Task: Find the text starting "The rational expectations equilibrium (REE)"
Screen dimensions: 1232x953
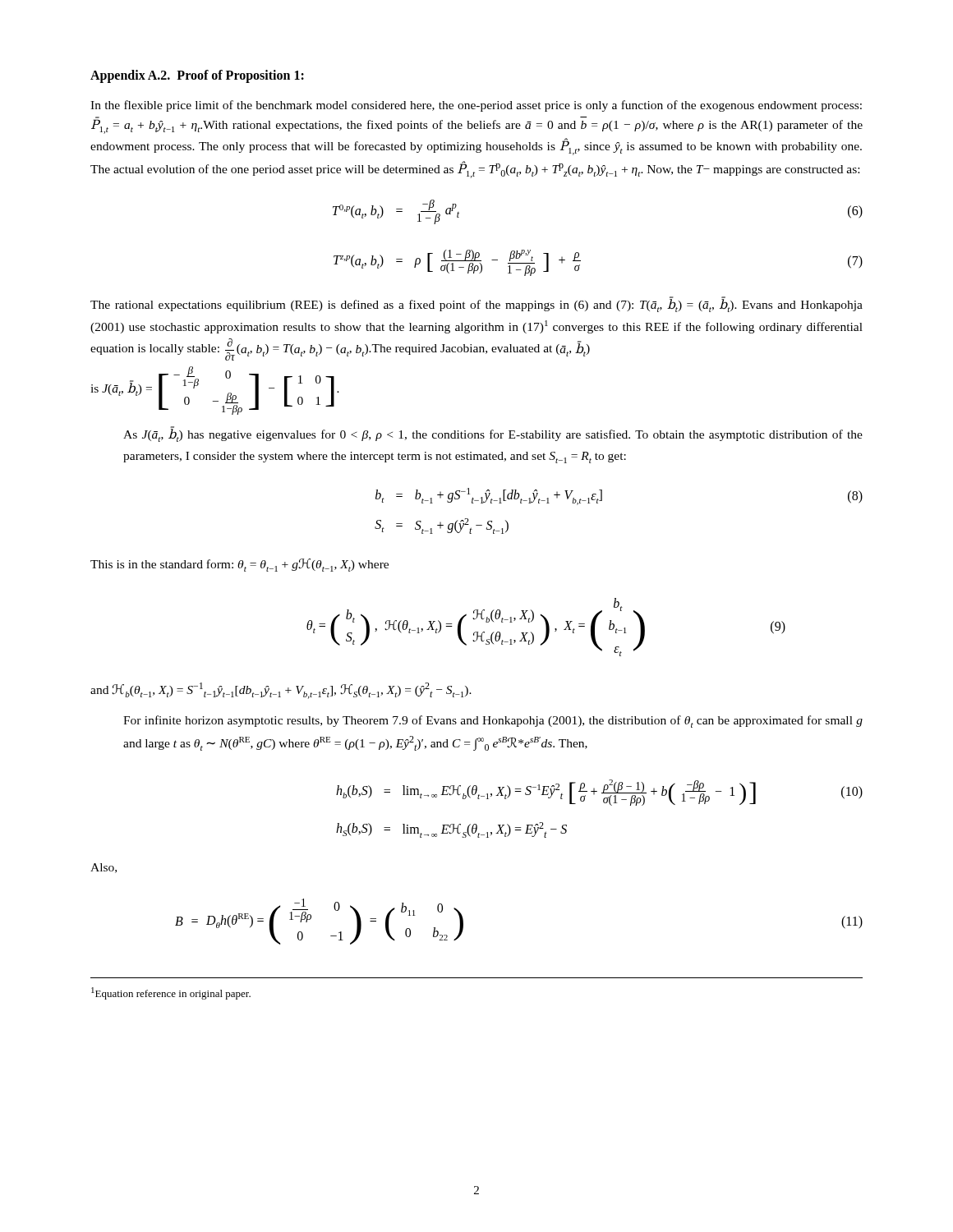Action: point(476,357)
